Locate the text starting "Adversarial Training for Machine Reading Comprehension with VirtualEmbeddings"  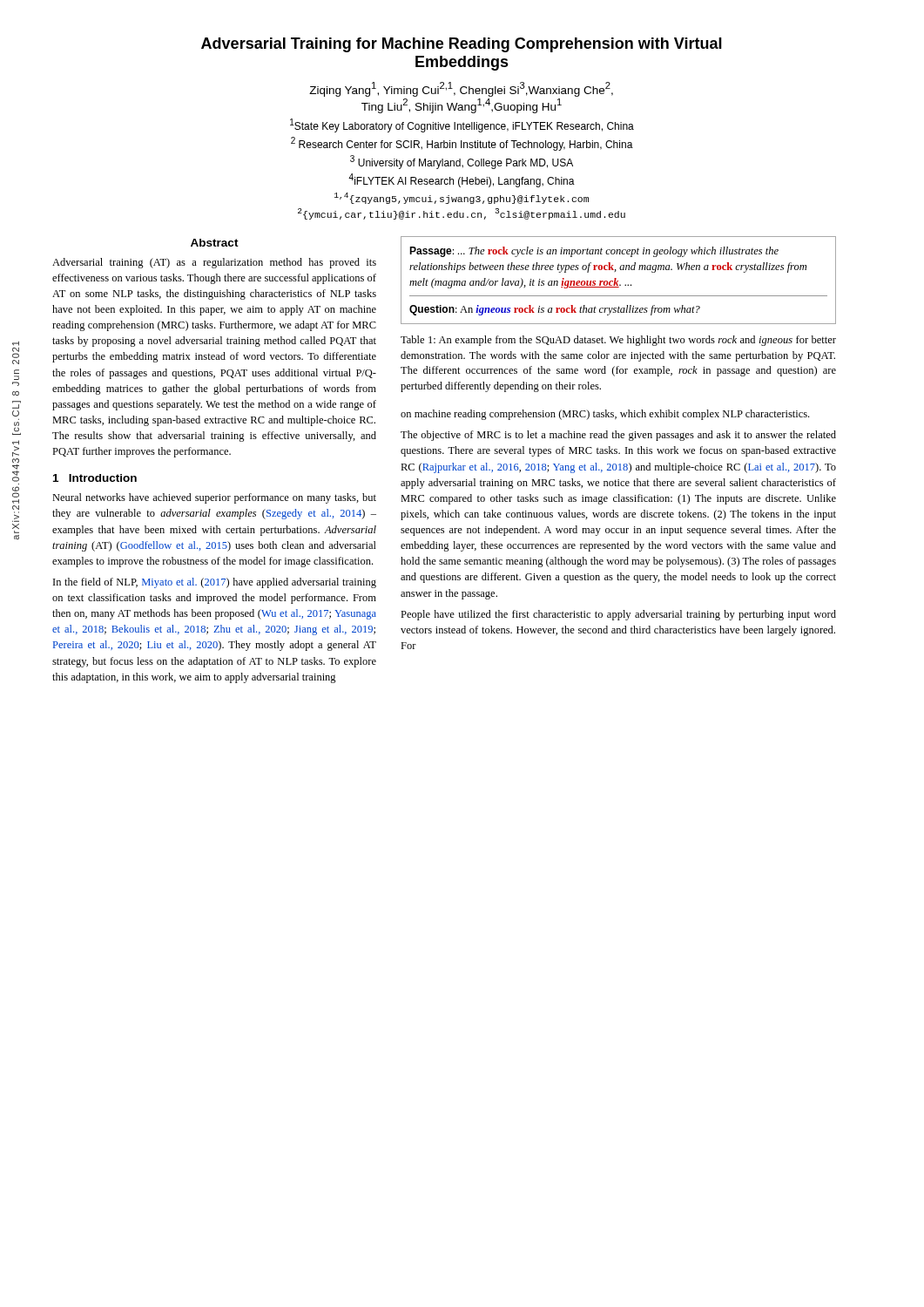(x=462, y=53)
